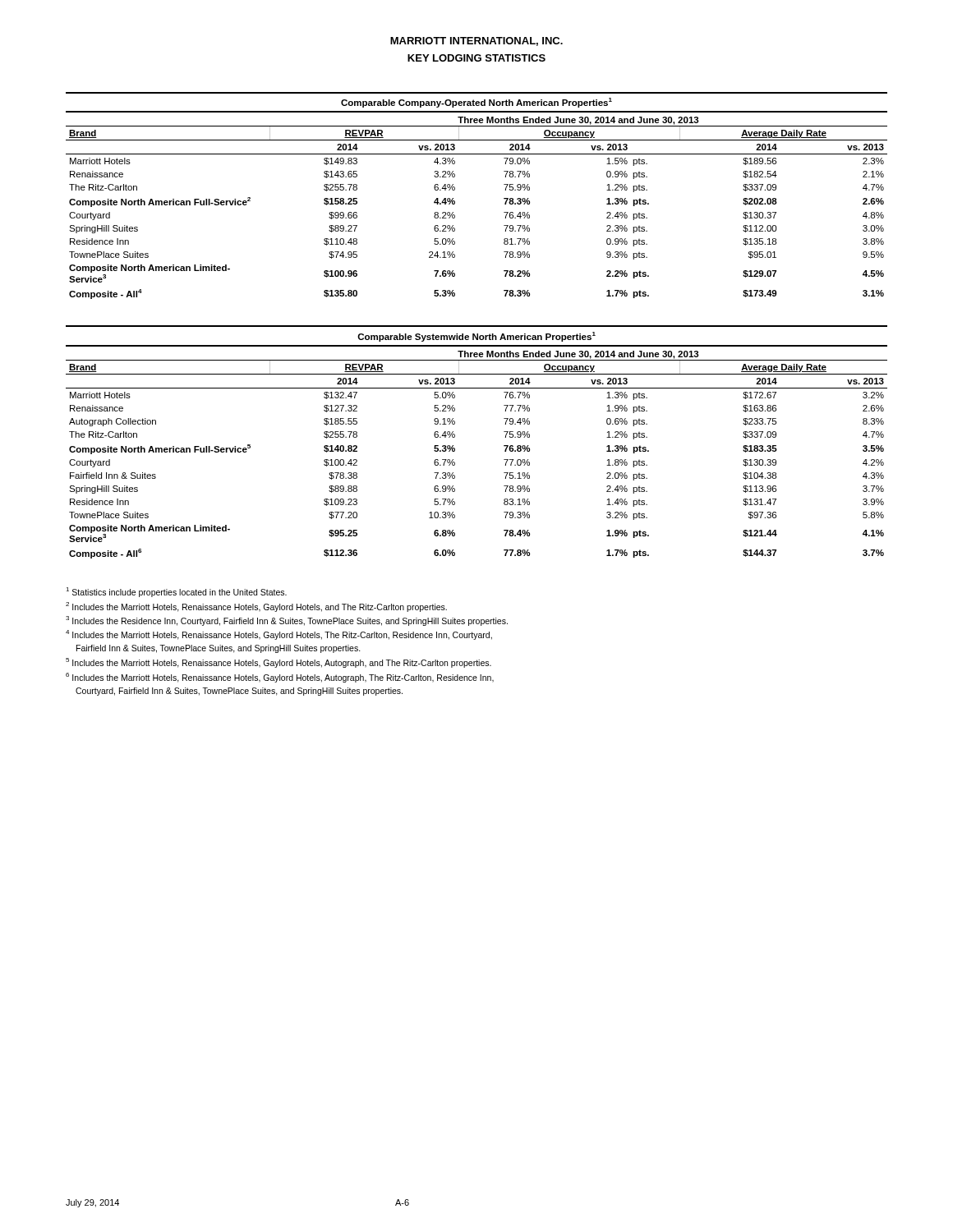Image resolution: width=953 pixels, height=1232 pixels.
Task: Point to the region starting "1 Statistics include properties located in the United"
Action: [476, 641]
